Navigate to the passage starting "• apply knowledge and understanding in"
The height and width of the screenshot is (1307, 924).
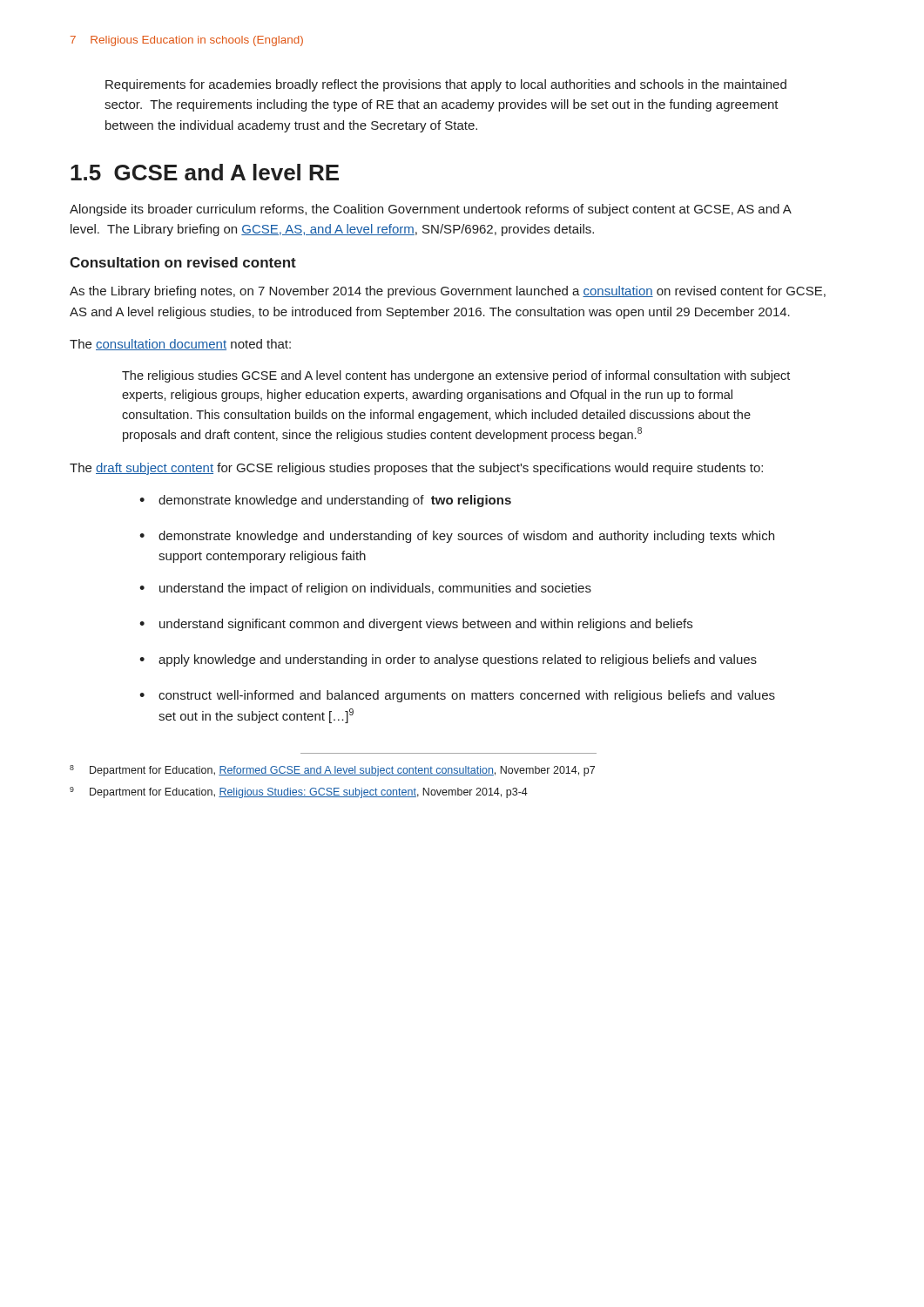[457, 661]
